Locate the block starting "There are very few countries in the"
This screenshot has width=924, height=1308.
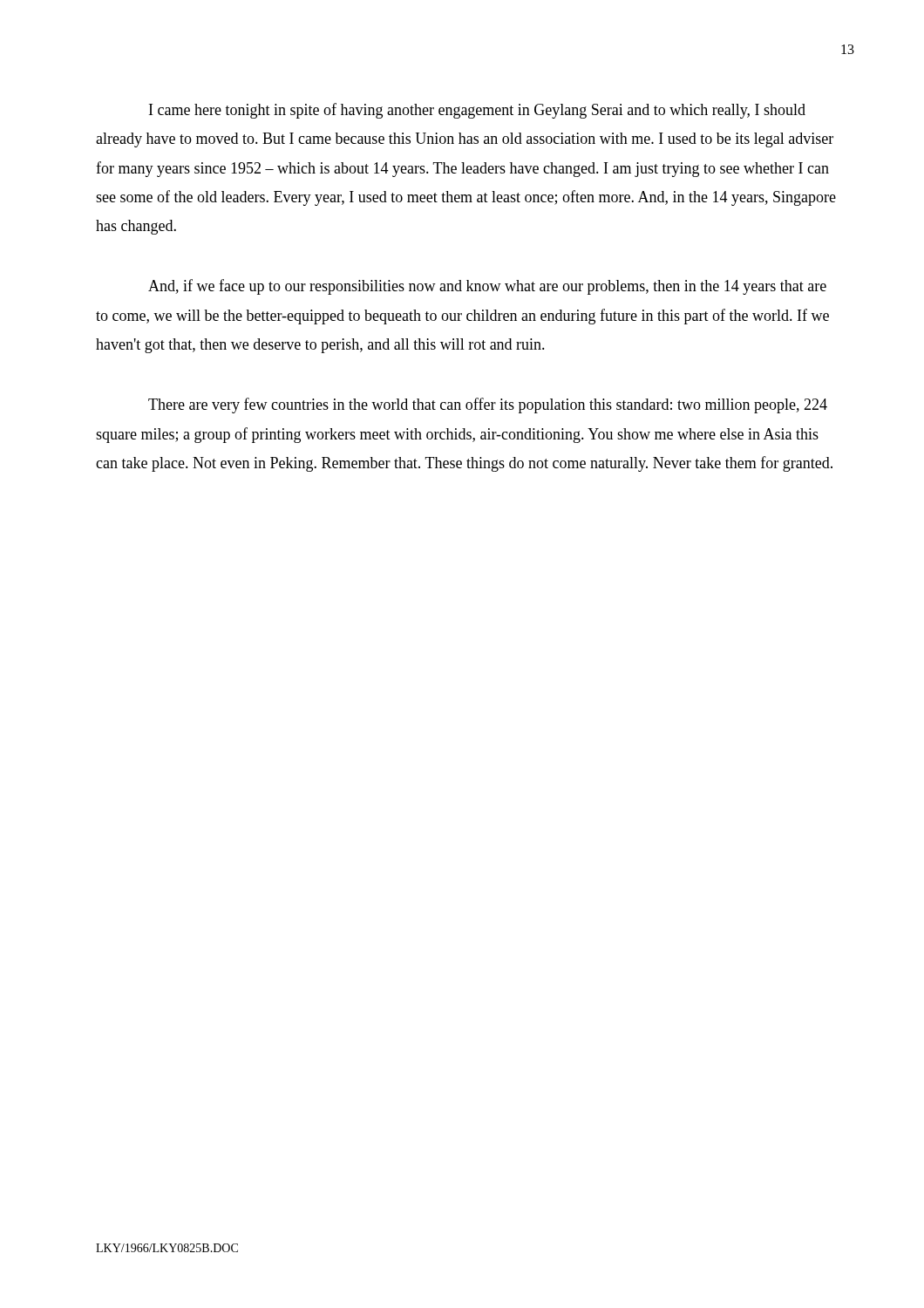point(465,434)
